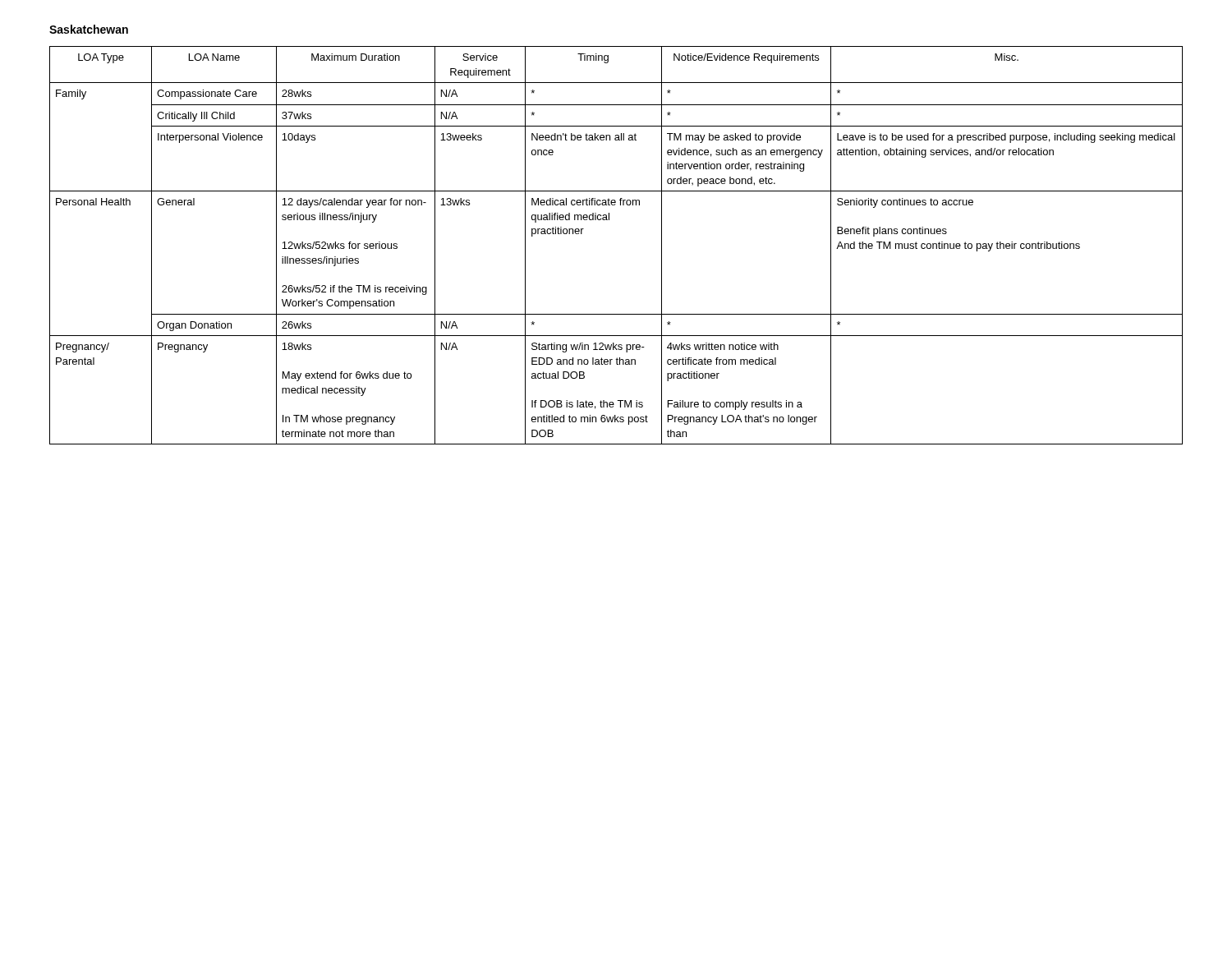Viewport: 1232px width, 953px height.
Task: Find the section header
Action: (x=89, y=30)
